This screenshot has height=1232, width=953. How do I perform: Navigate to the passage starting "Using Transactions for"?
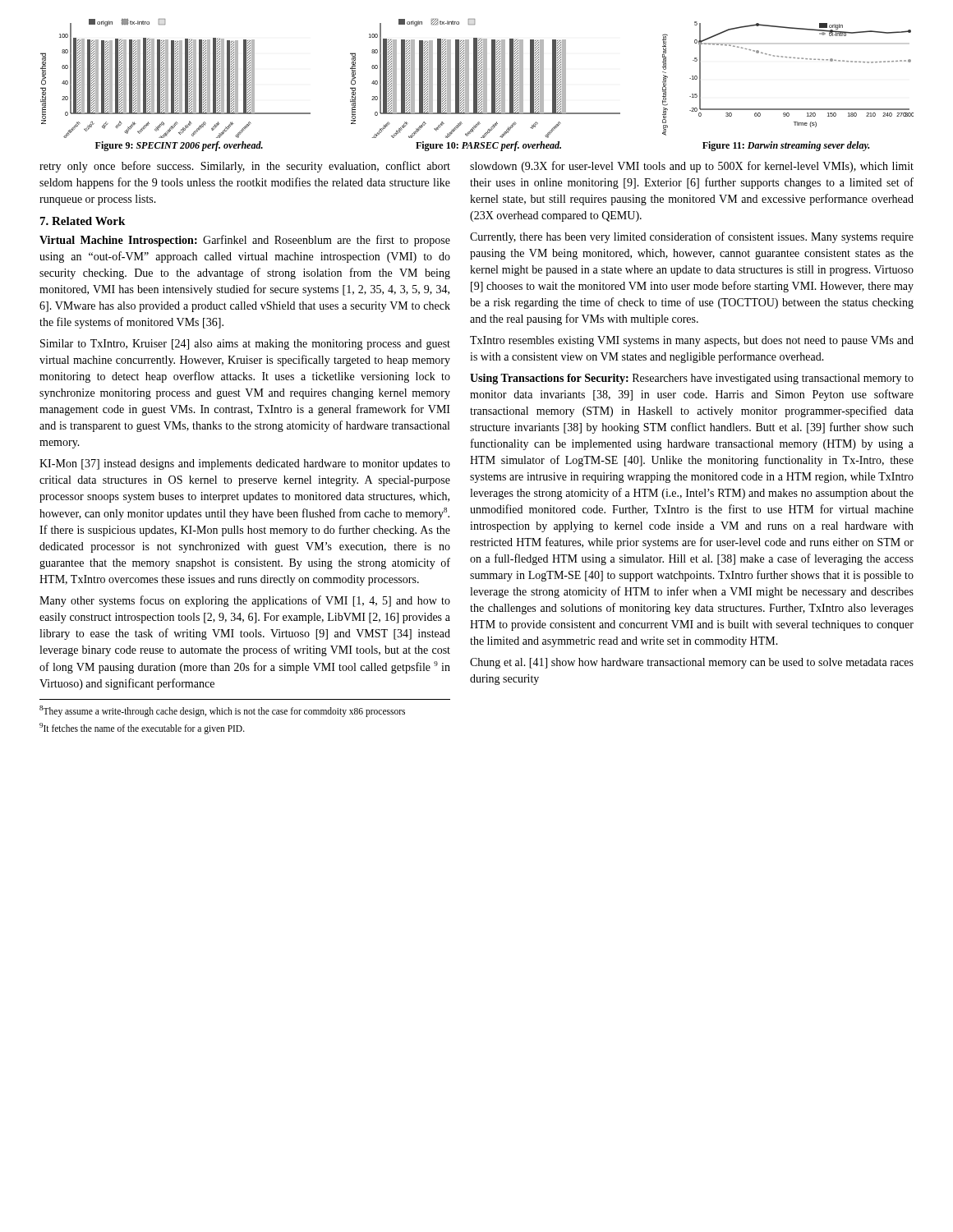click(692, 510)
